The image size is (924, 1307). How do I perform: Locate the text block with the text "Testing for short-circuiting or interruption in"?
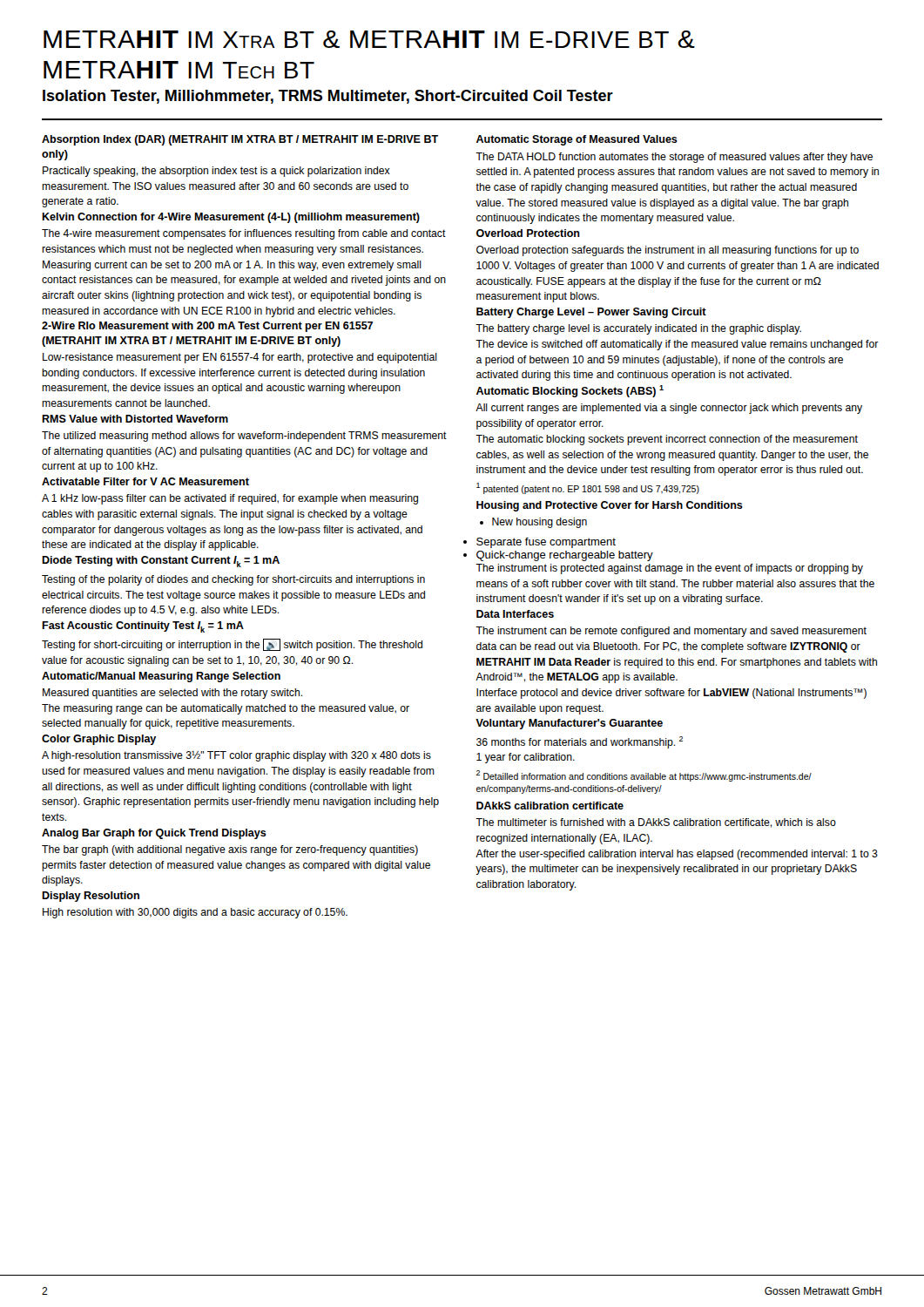point(245,654)
